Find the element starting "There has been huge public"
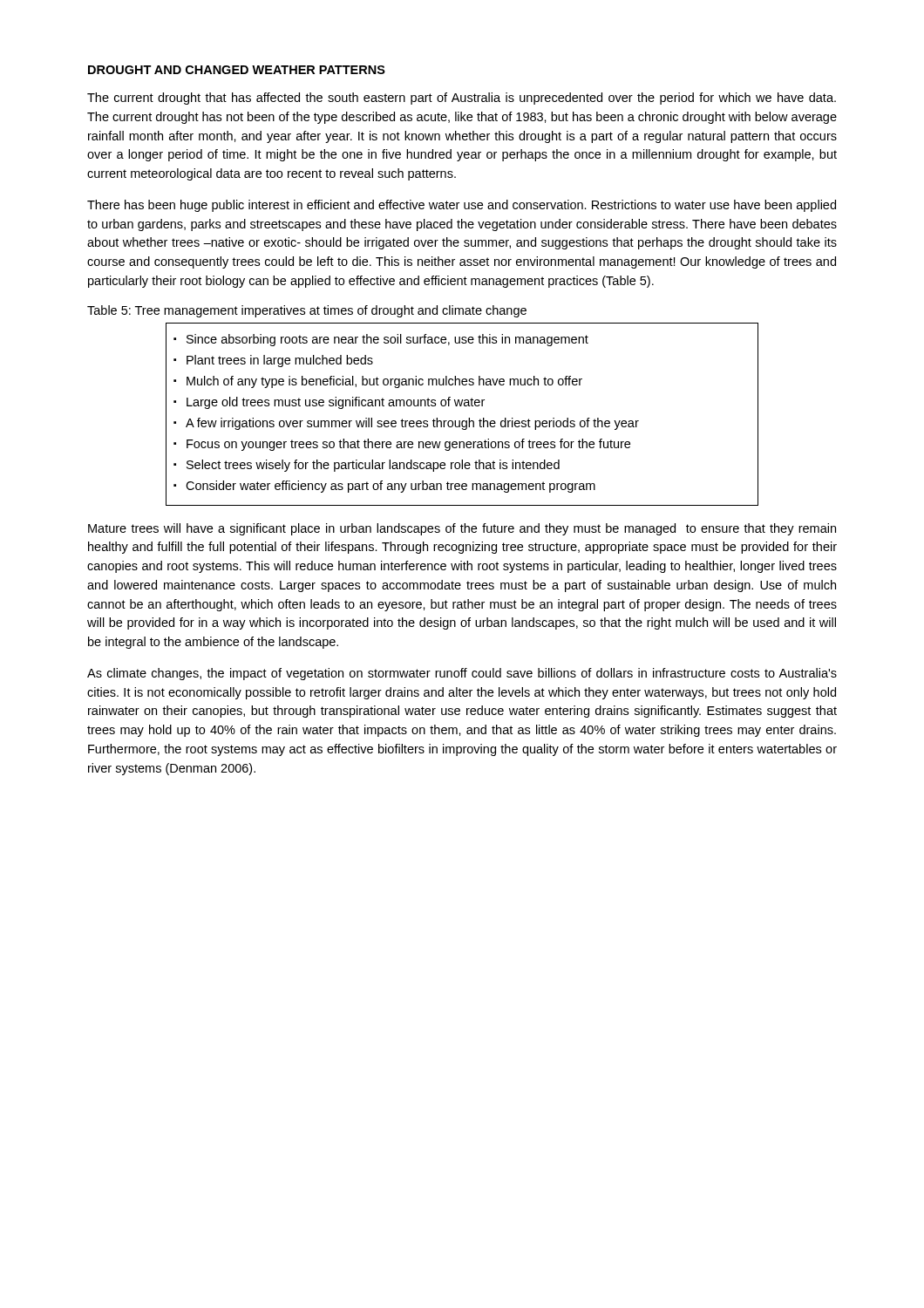This screenshot has width=924, height=1308. coord(462,243)
